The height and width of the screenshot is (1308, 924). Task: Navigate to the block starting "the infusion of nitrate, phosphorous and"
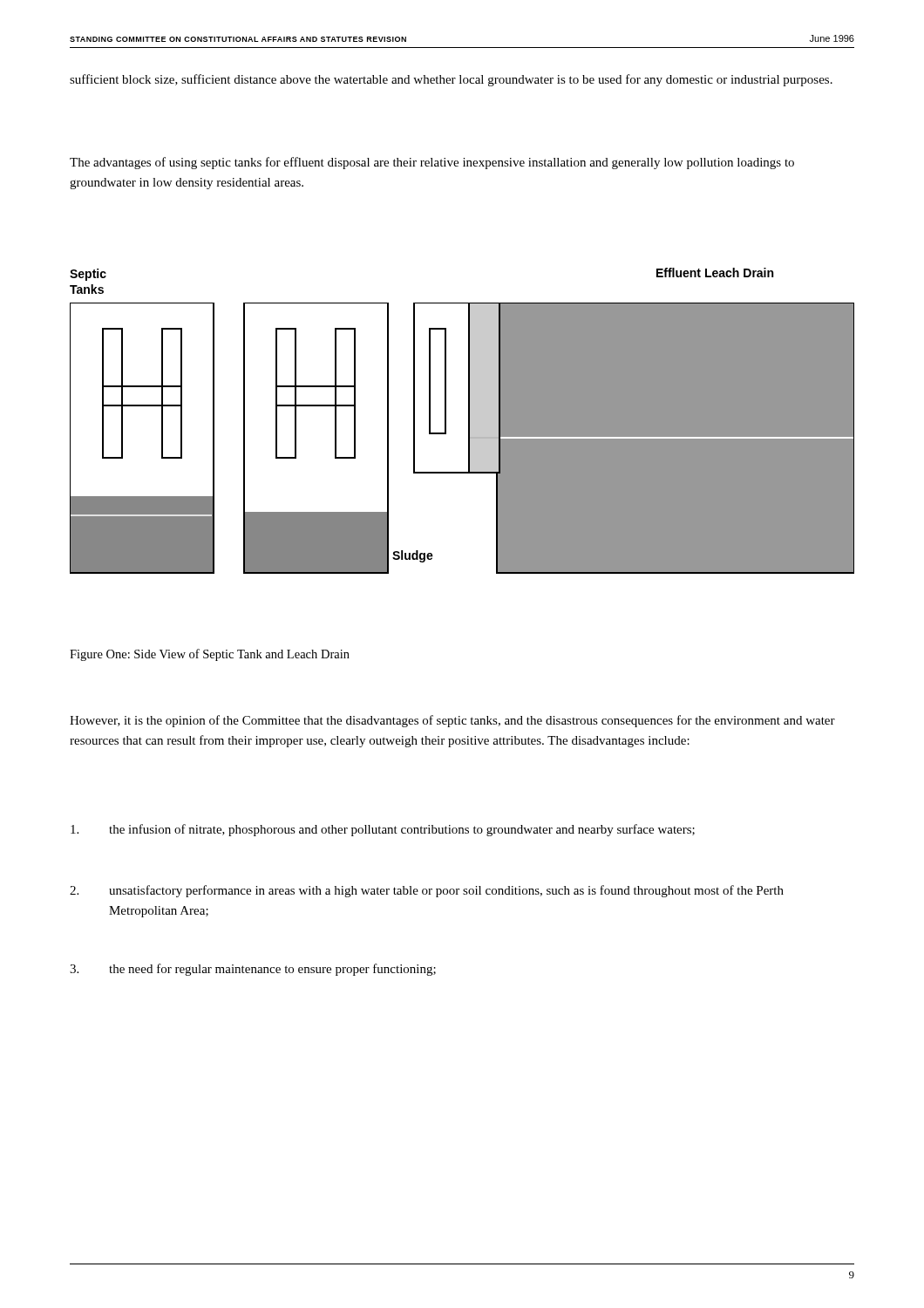point(383,830)
